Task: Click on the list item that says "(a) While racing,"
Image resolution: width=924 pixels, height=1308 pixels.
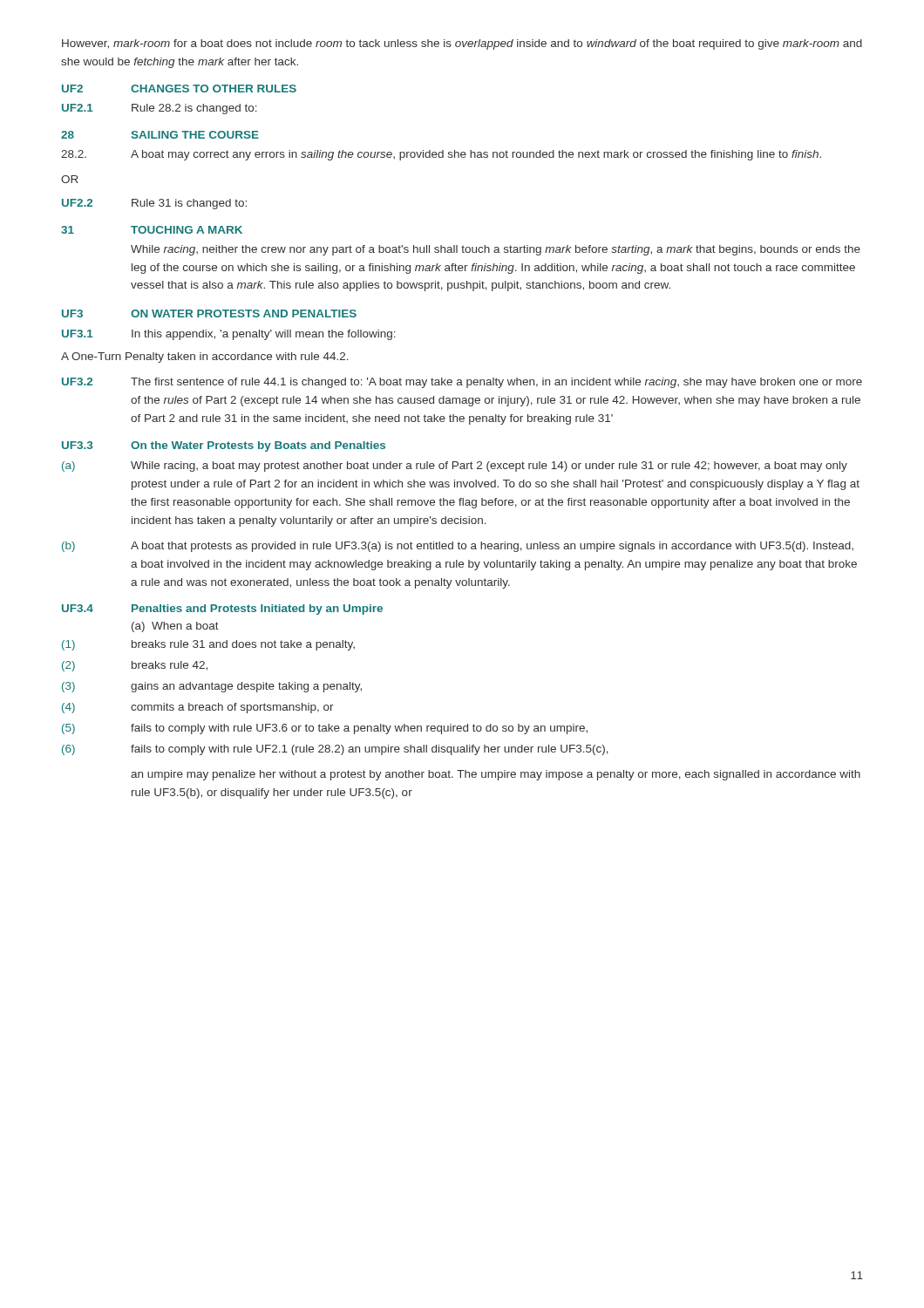Action: point(462,493)
